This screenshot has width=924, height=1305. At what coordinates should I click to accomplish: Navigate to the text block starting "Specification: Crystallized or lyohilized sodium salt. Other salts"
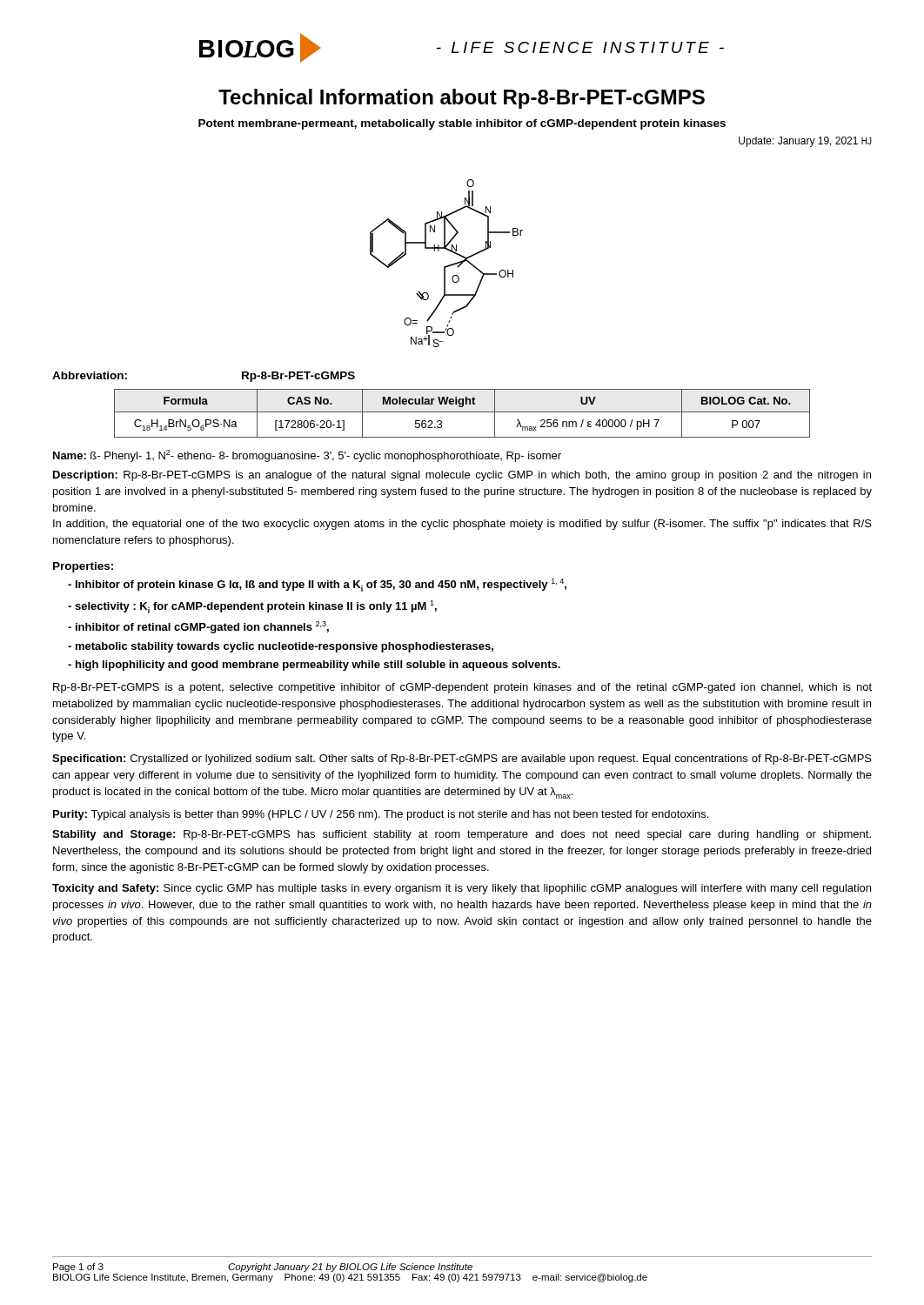[462, 776]
